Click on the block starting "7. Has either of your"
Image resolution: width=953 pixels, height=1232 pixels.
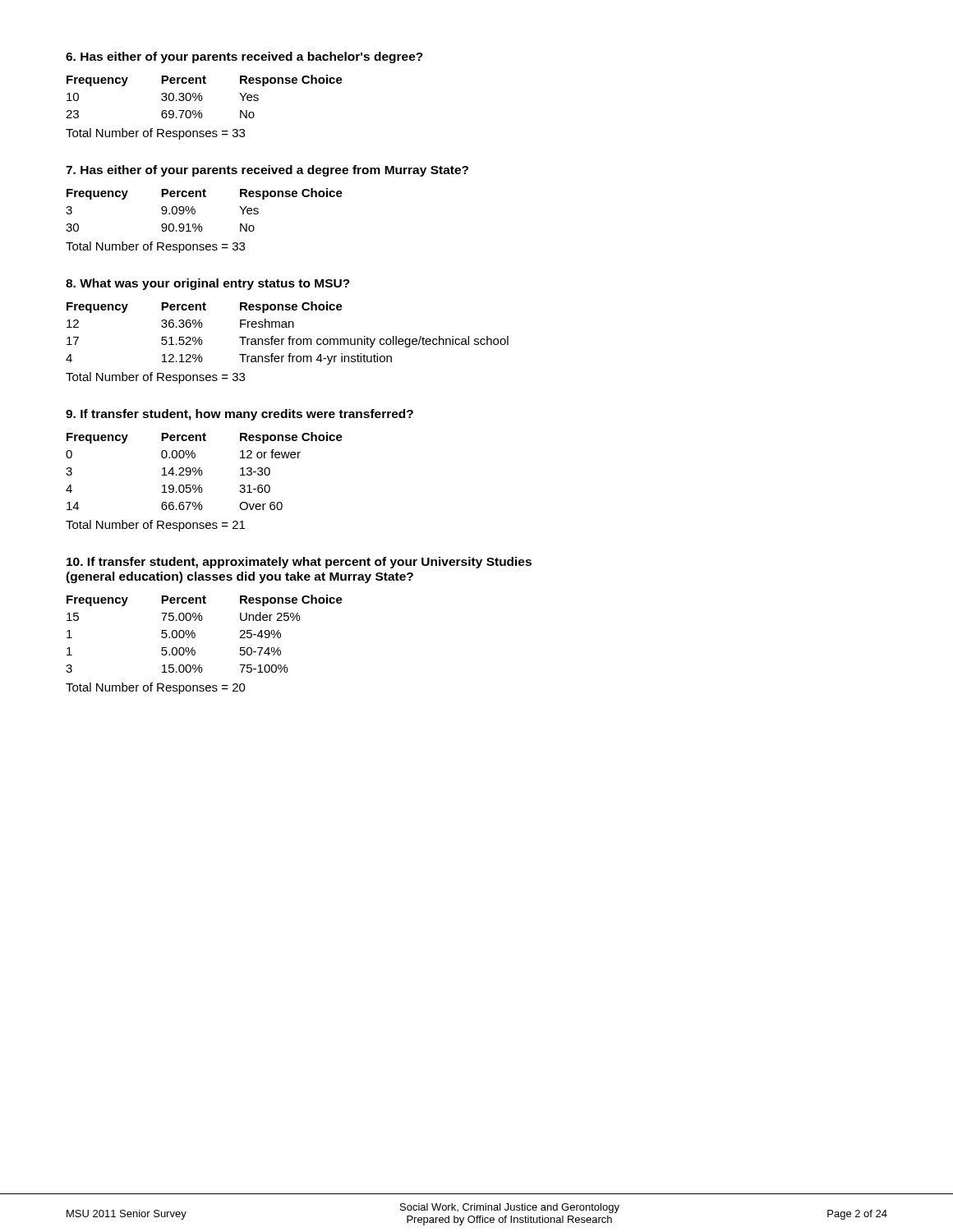pyautogui.click(x=267, y=170)
